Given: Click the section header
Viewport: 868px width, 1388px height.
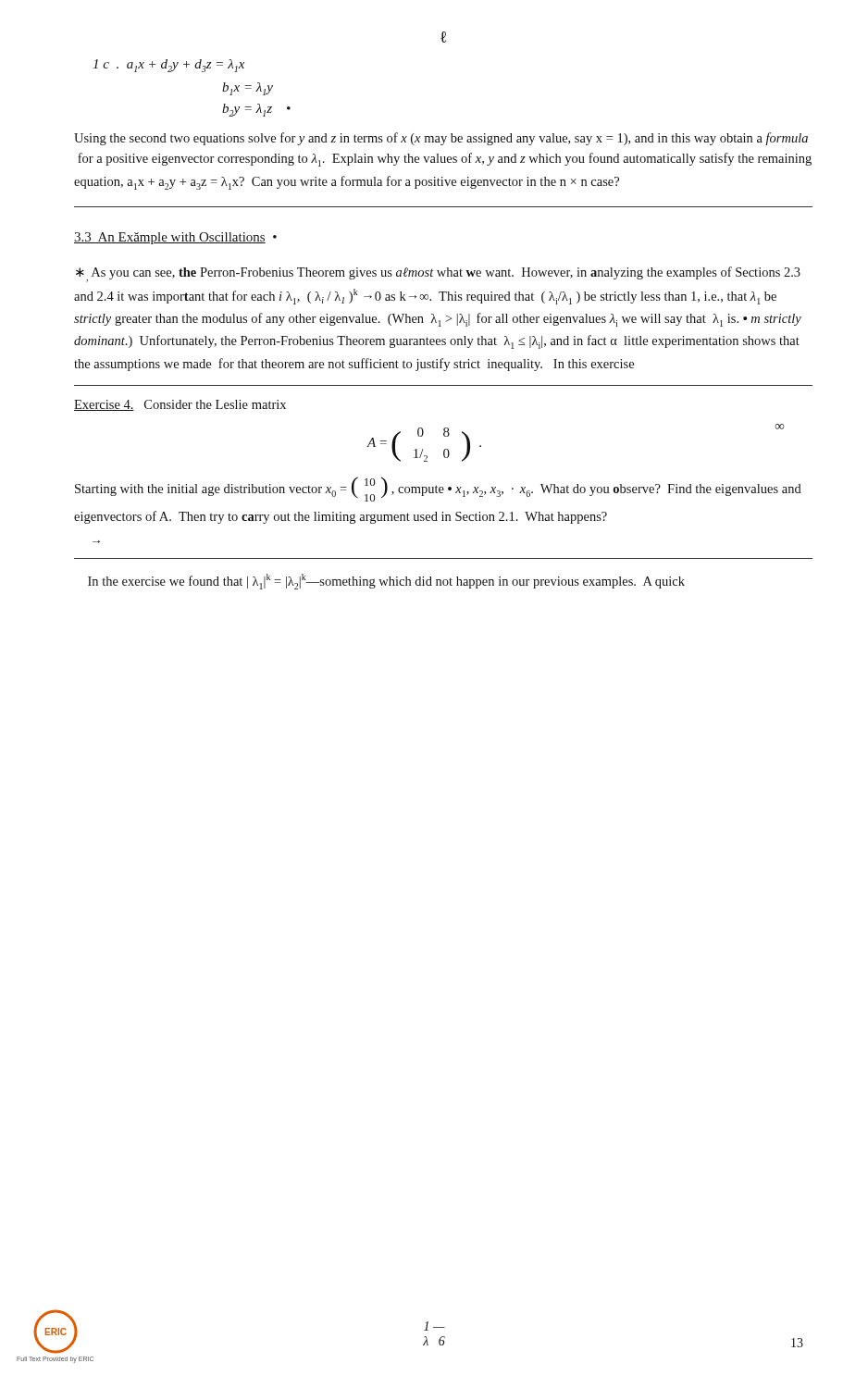Looking at the screenshot, I should (176, 238).
